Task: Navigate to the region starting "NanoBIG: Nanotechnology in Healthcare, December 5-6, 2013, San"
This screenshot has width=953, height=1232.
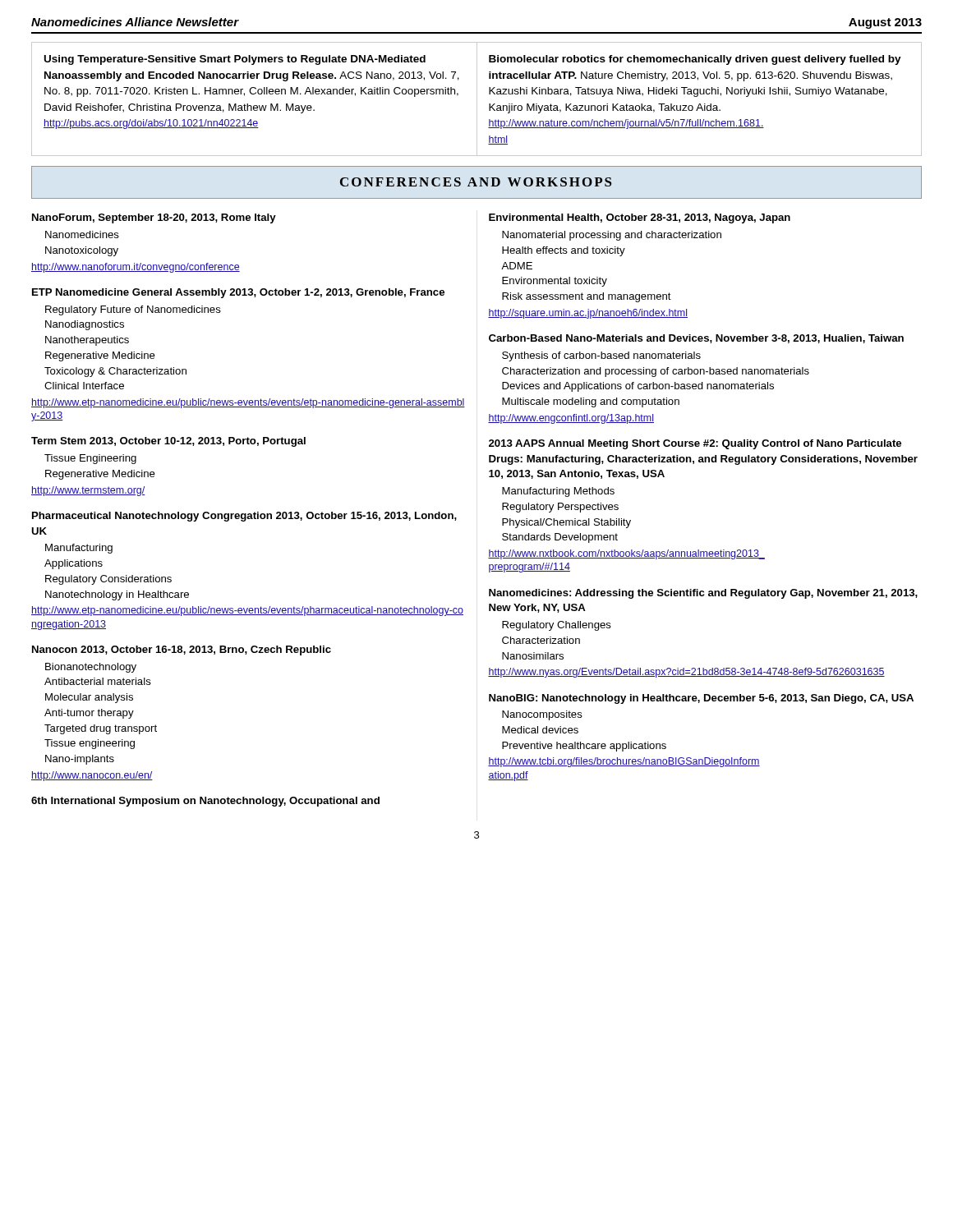Action: point(701,699)
